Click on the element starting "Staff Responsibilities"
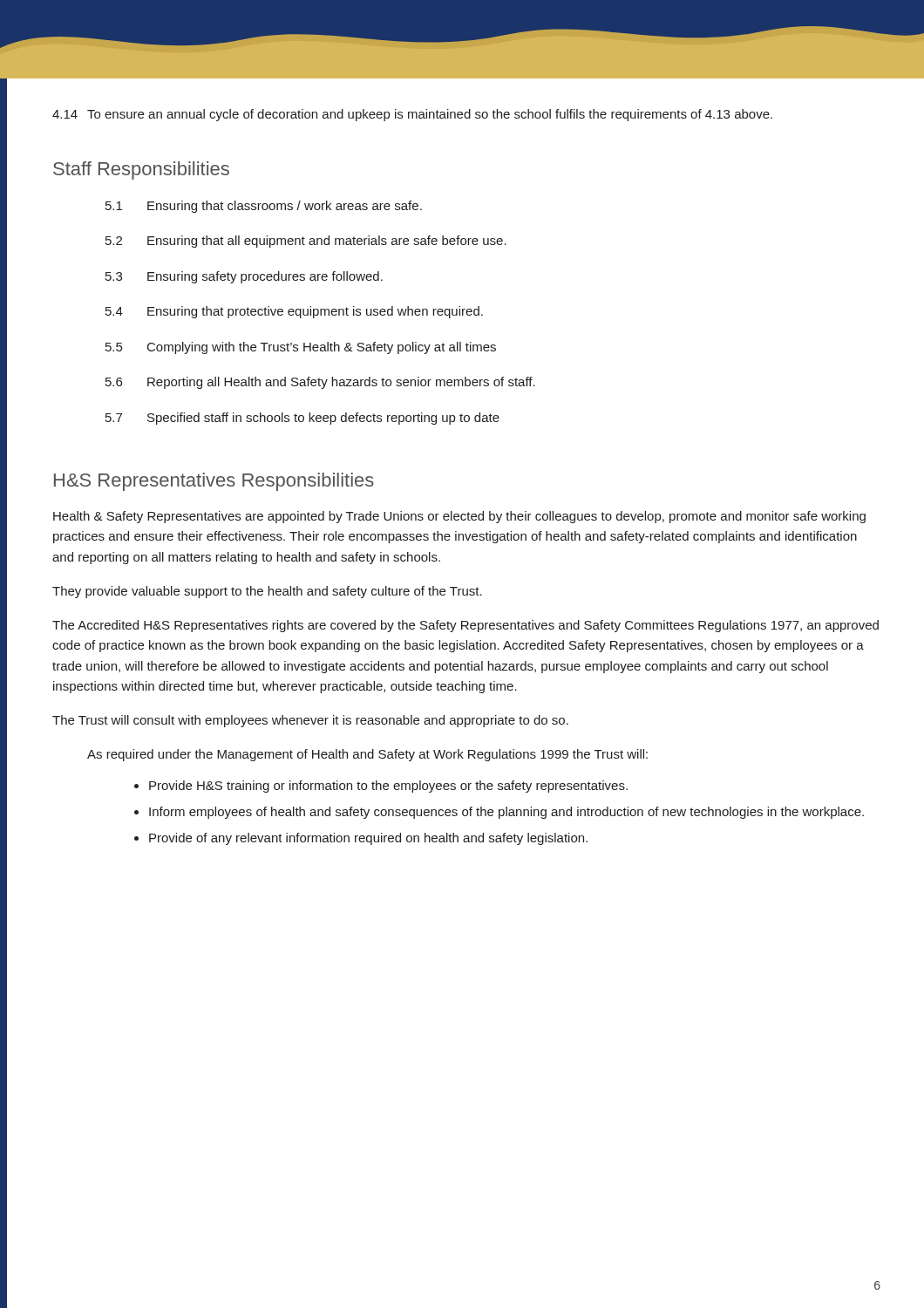The height and width of the screenshot is (1308, 924). [x=141, y=168]
